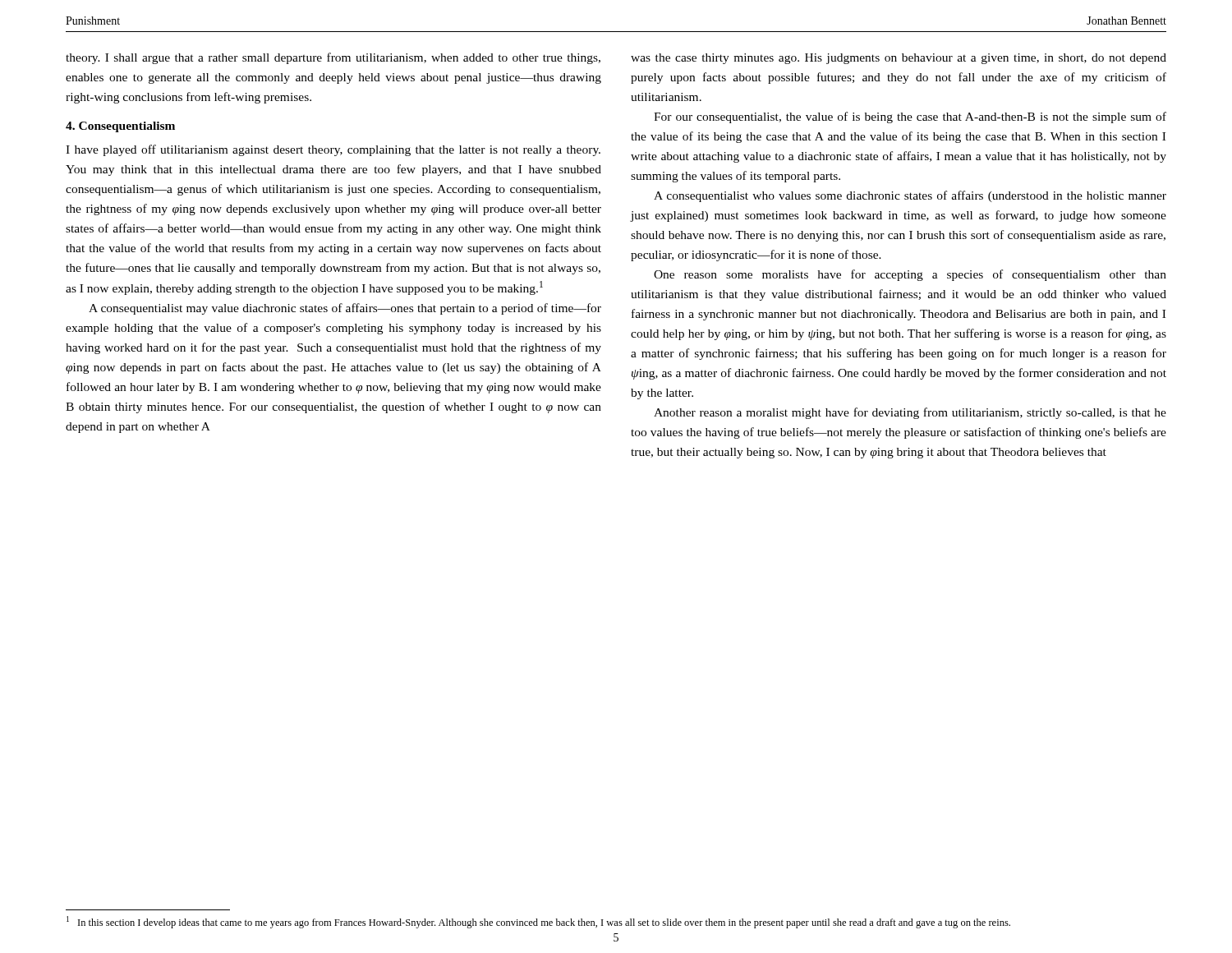Find the text starting "One reason some moralists have for"
Viewport: 1232px width, 953px height.
pyautogui.click(x=899, y=333)
